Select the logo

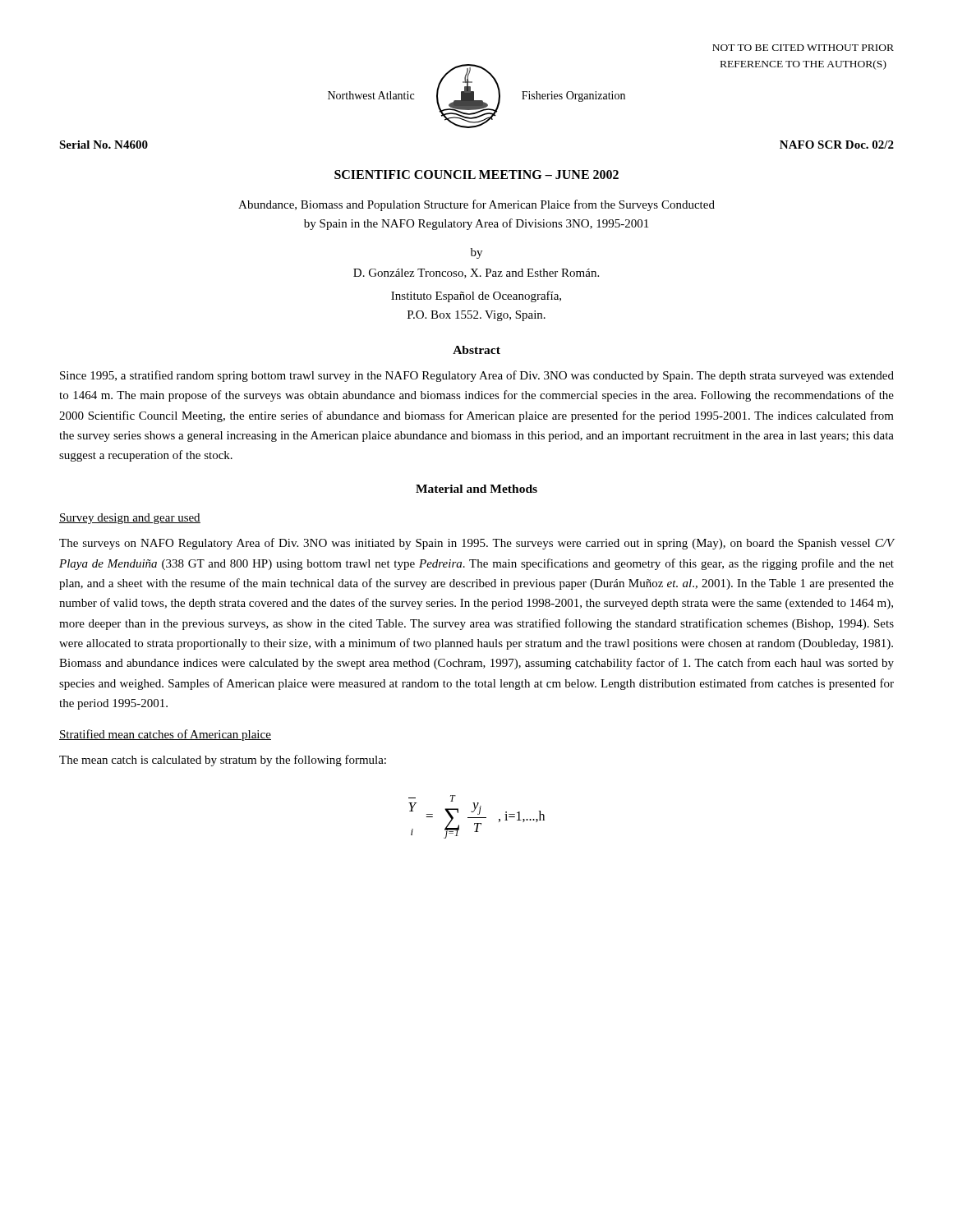click(476, 96)
